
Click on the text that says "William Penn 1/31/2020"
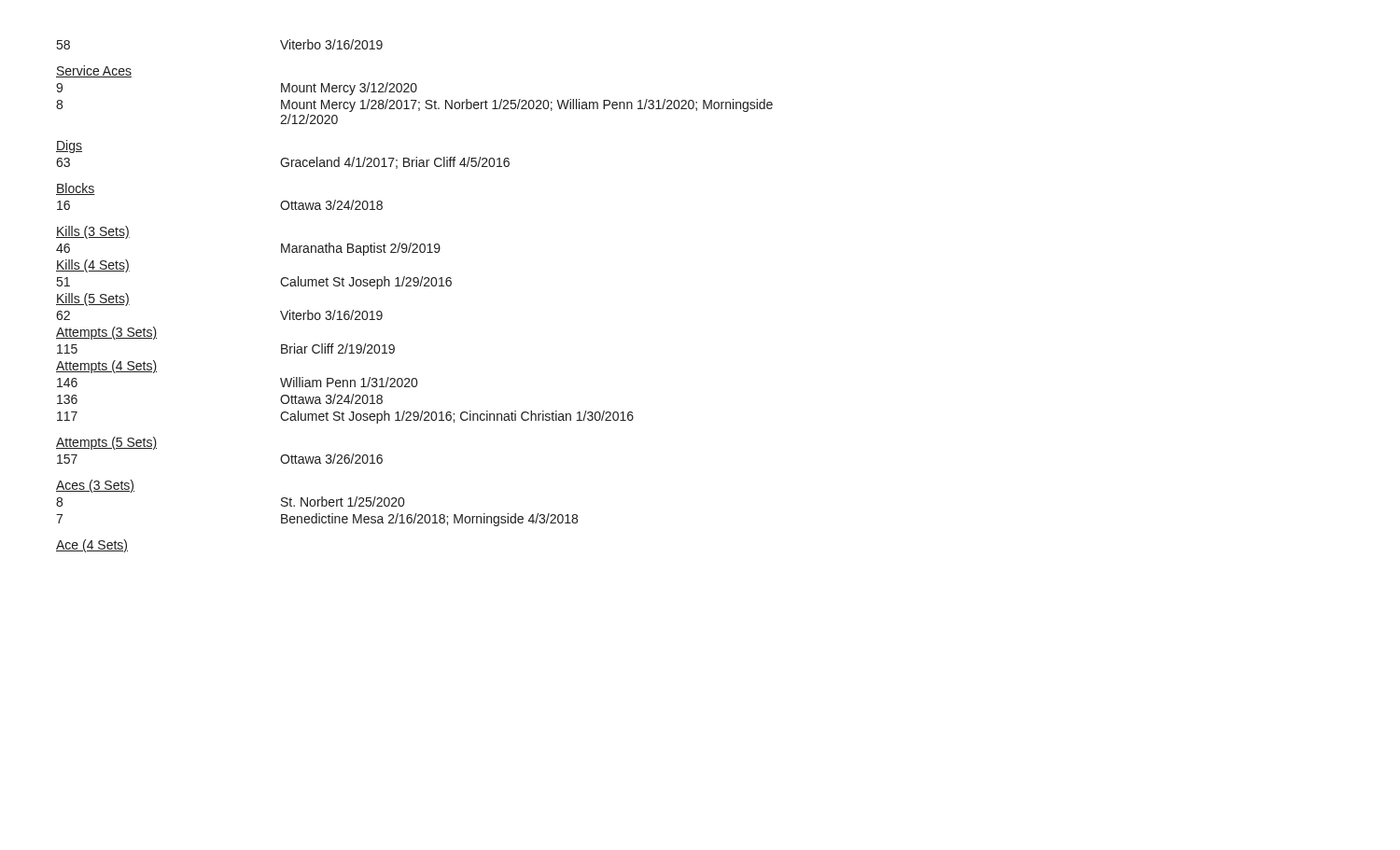click(x=349, y=383)
